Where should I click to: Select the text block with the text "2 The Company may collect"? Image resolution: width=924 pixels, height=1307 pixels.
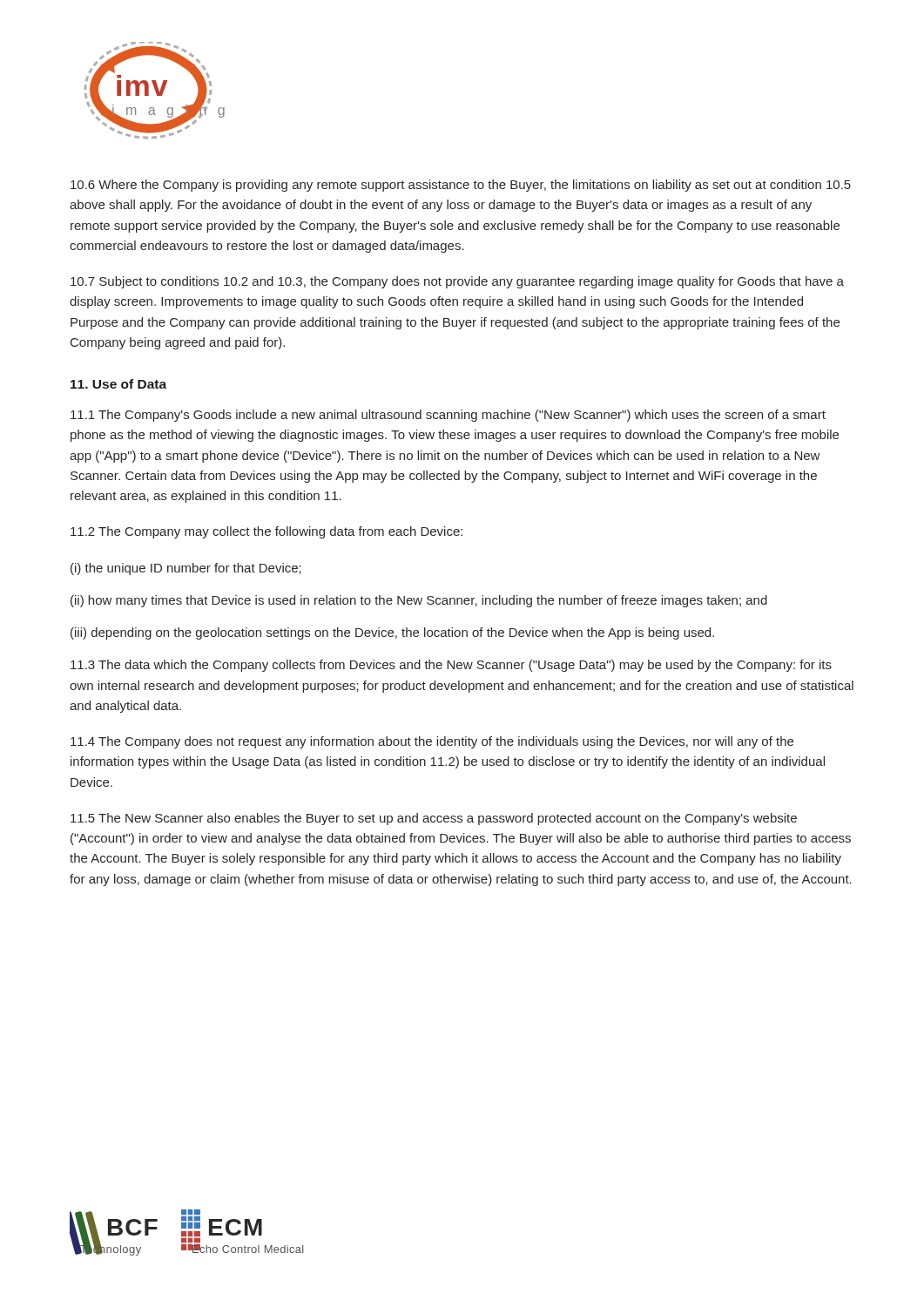pos(267,531)
